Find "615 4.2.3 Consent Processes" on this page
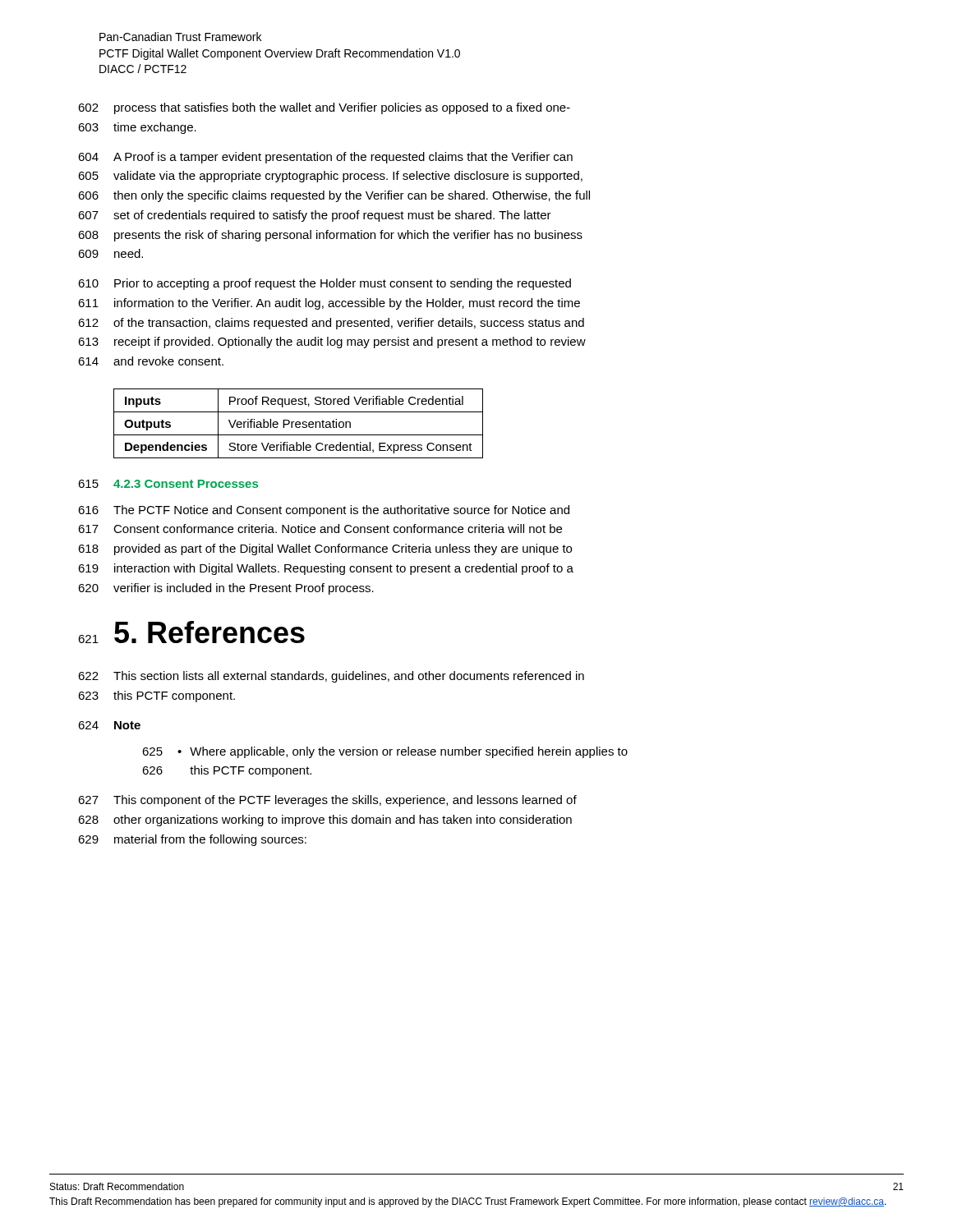953x1232 pixels. tap(154, 483)
